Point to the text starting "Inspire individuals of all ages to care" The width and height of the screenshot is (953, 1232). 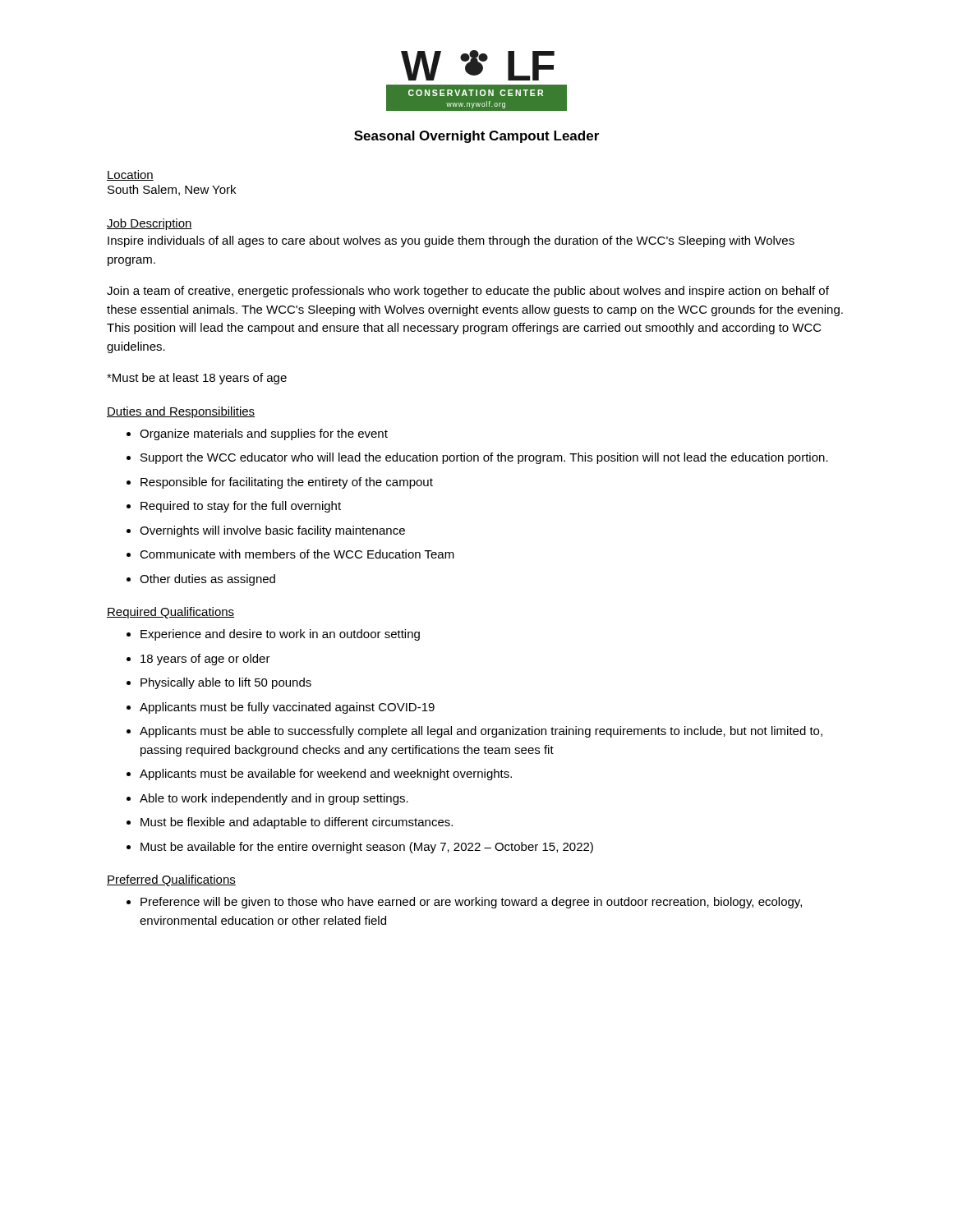451,249
